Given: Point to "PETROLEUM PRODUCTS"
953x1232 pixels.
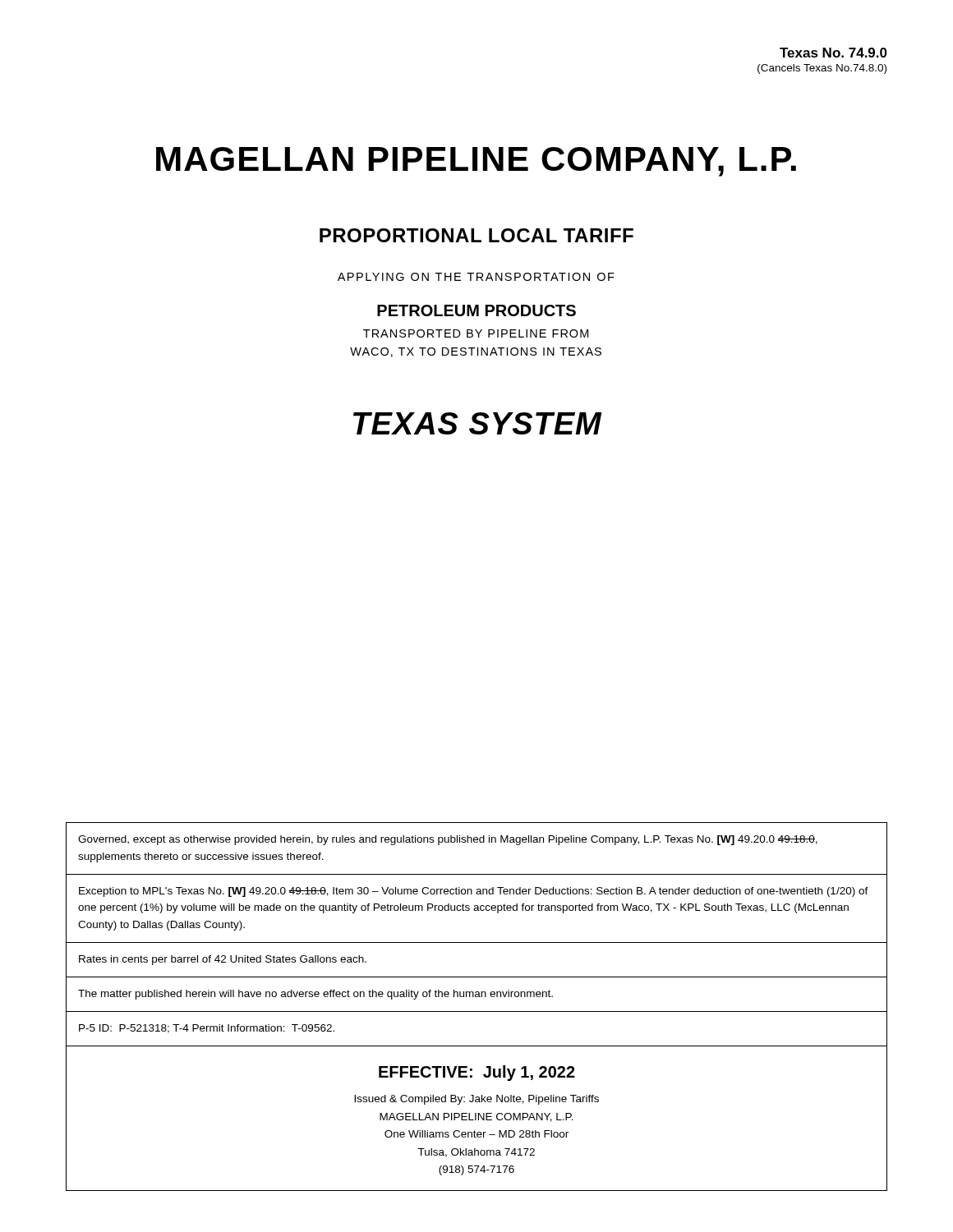Looking at the screenshot, I should tap(476, 311).
